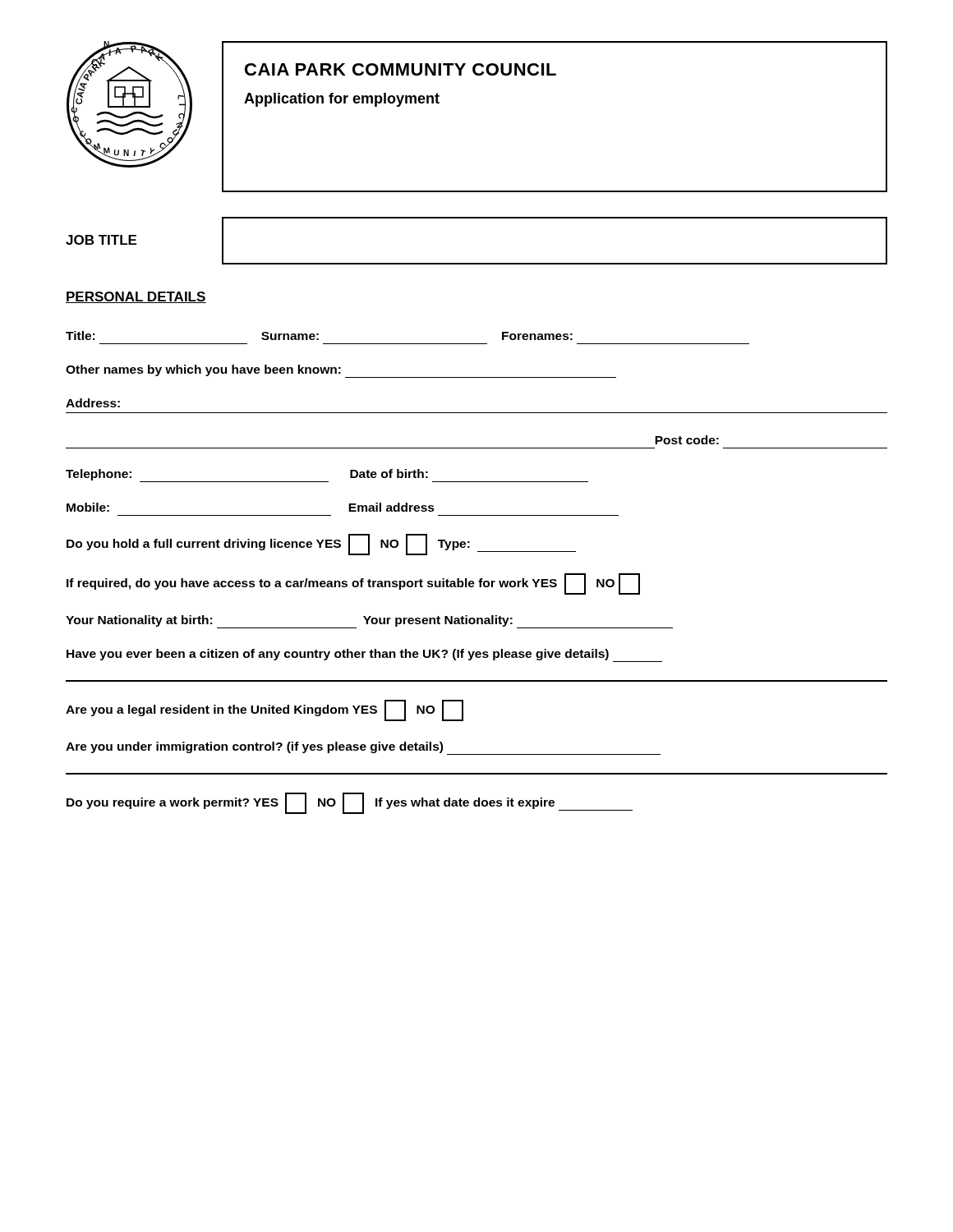953x1232 pixels.
Task: Find the block on this page that starts "Do you hold a full current driving licence"
Action: point(321,545)
